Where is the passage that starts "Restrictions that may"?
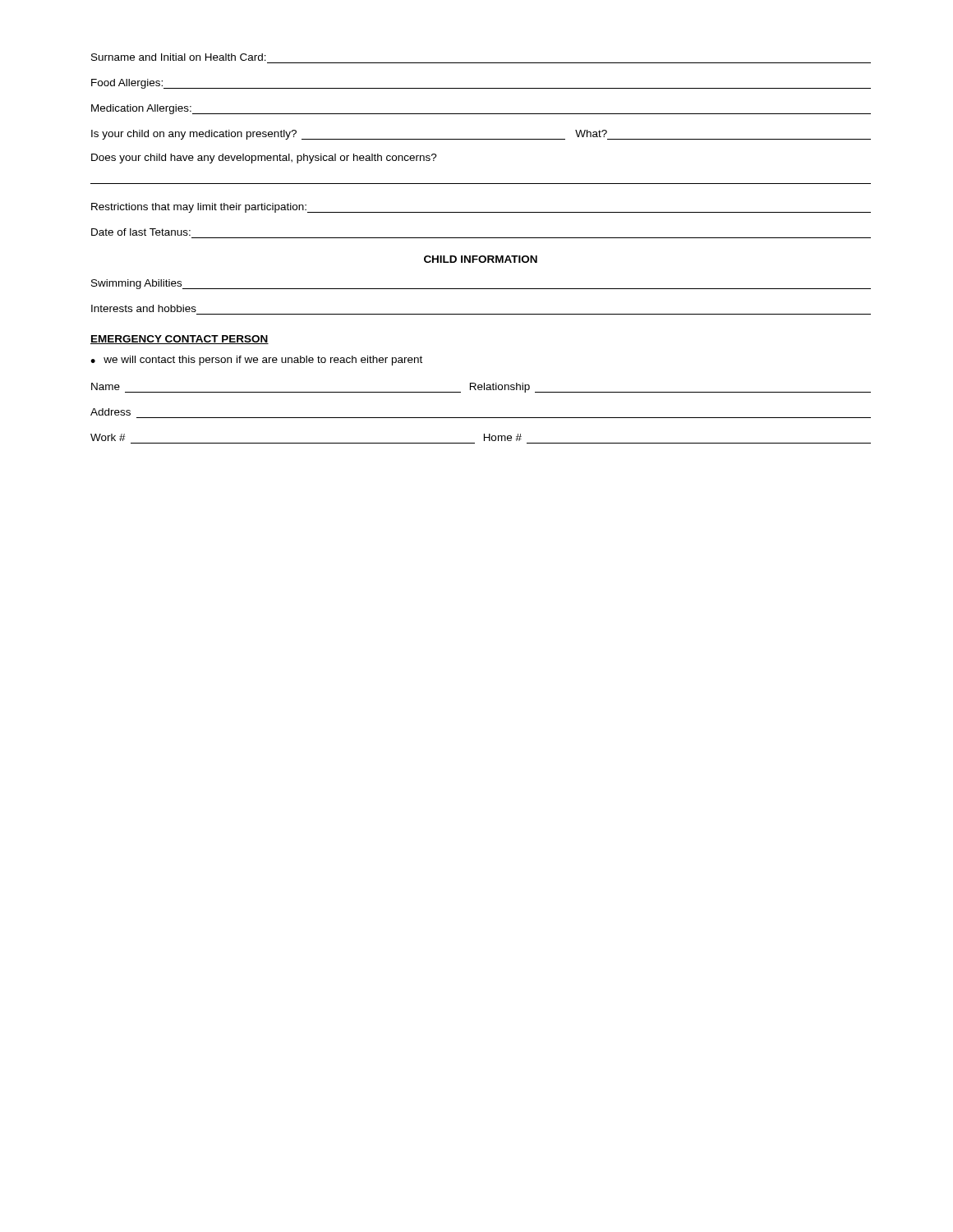The width and height of the screenshot is (953, 1232). (x=481, y=206)
